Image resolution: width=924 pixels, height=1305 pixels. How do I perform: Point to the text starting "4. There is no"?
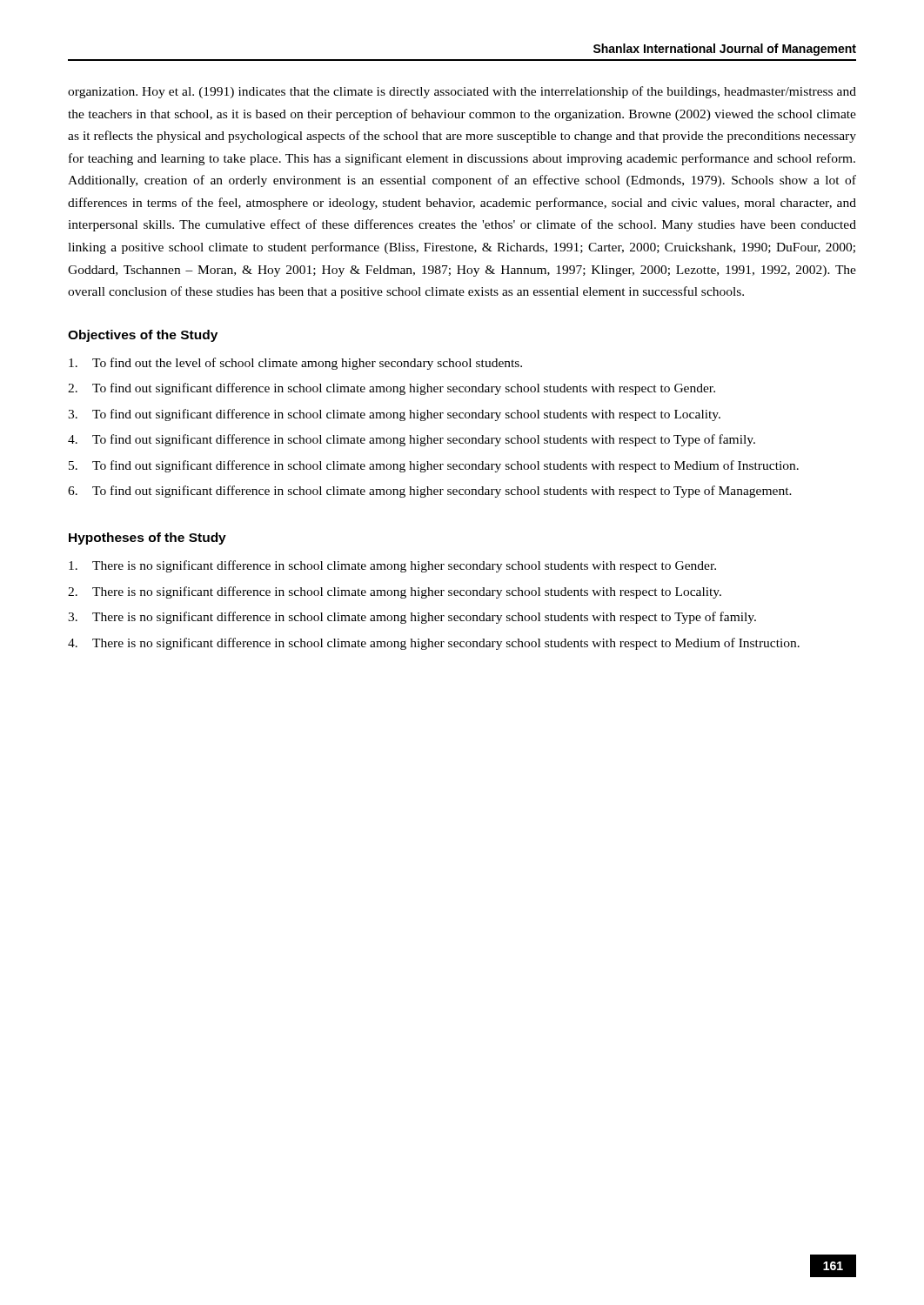pos(462,642)
